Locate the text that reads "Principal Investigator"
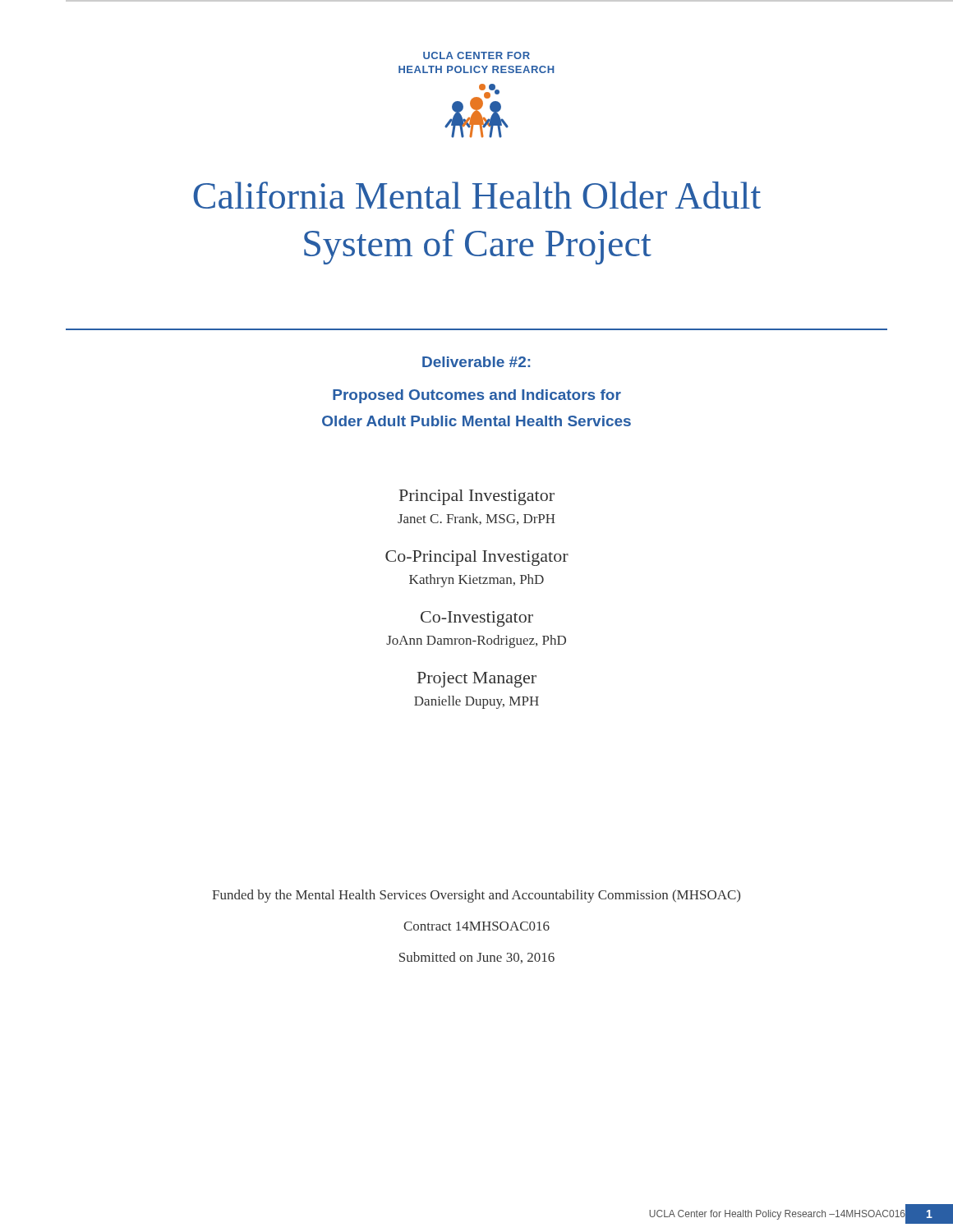The height and width of the screenshot is (1232, 953). 476,495
